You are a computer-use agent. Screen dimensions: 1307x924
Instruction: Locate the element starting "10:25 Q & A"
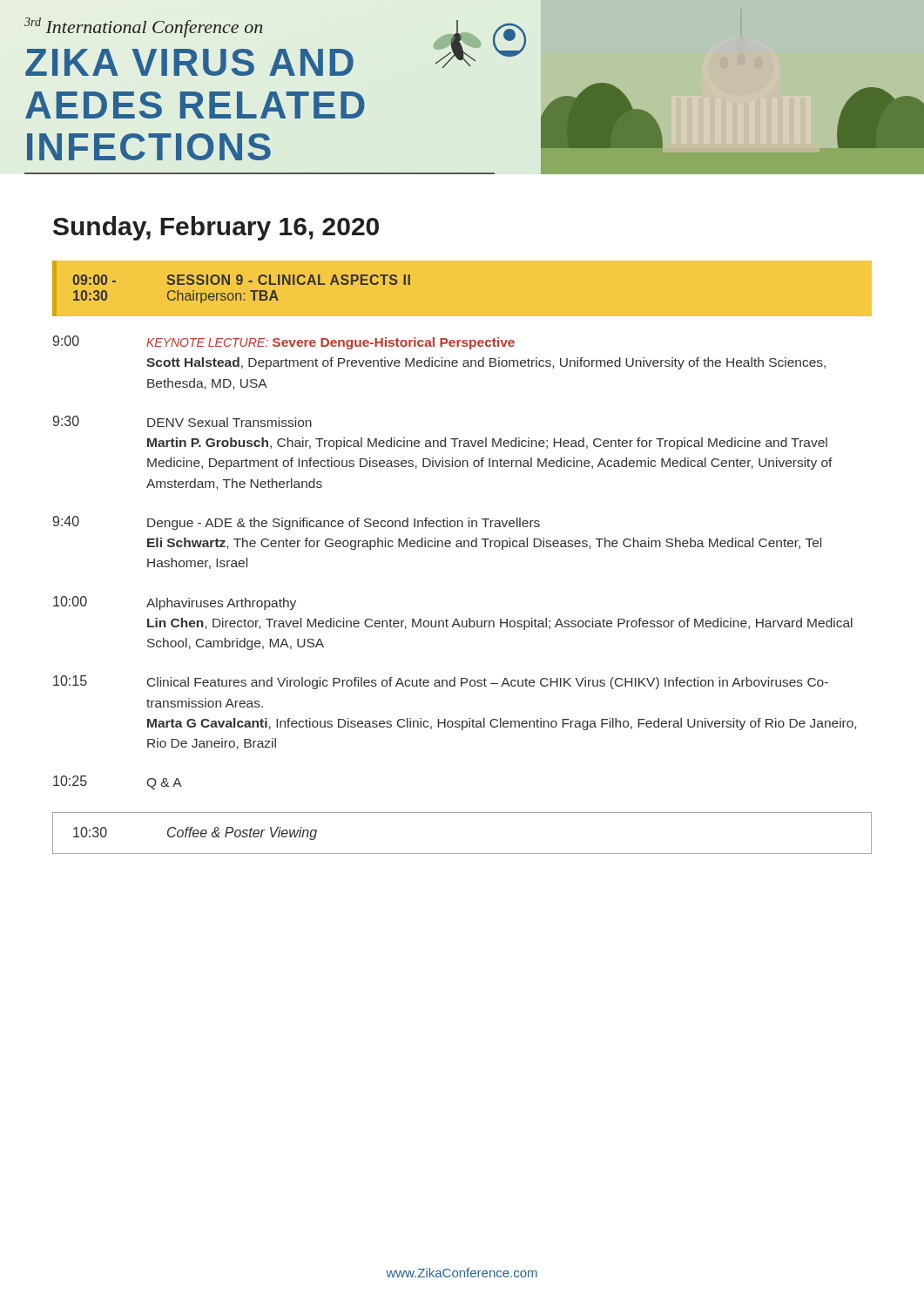pyautogui.click(x=69, y=785)
